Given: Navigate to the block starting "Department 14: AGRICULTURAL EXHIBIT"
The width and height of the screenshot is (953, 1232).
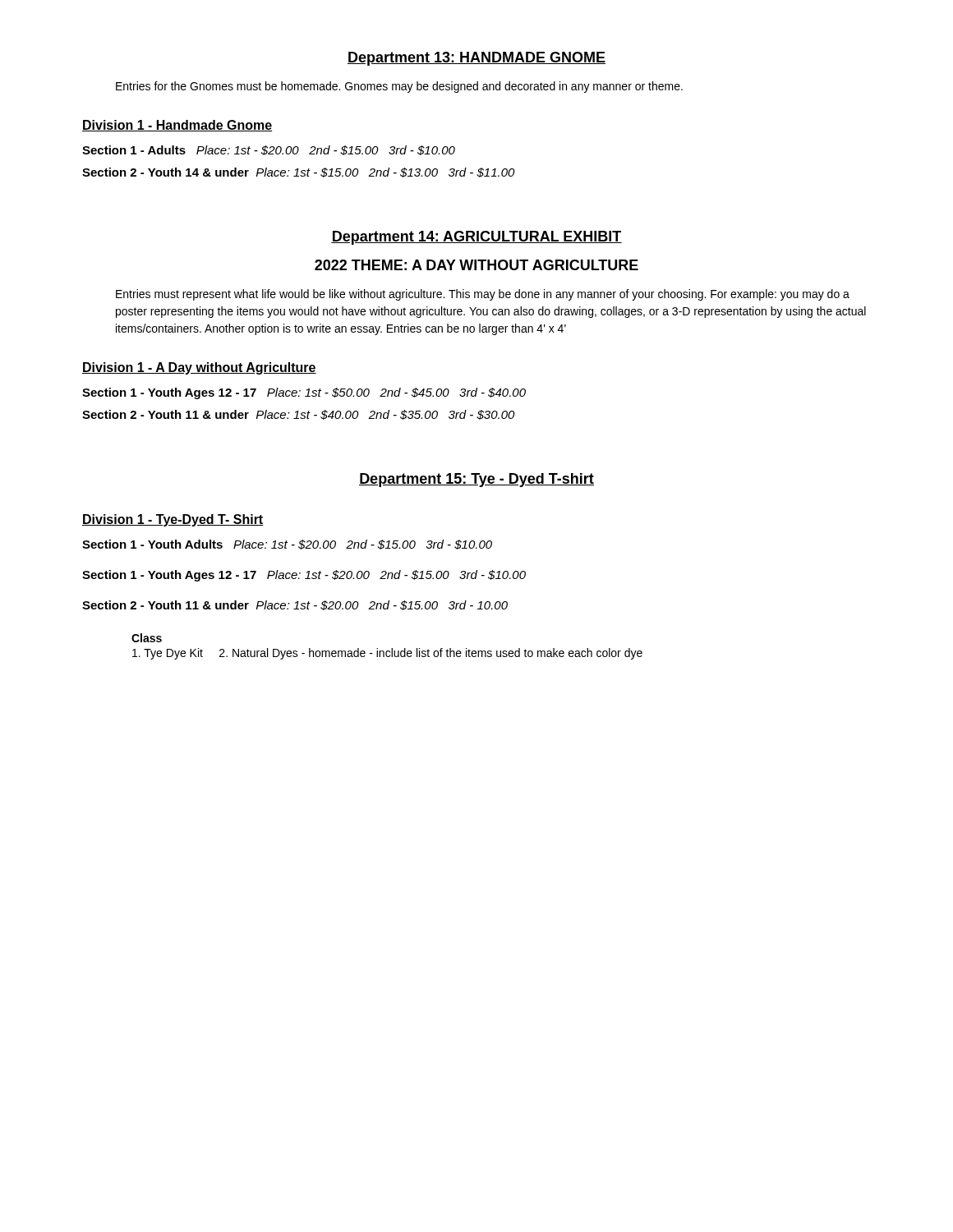Looking at the screenshot, I should click(476, 237).
